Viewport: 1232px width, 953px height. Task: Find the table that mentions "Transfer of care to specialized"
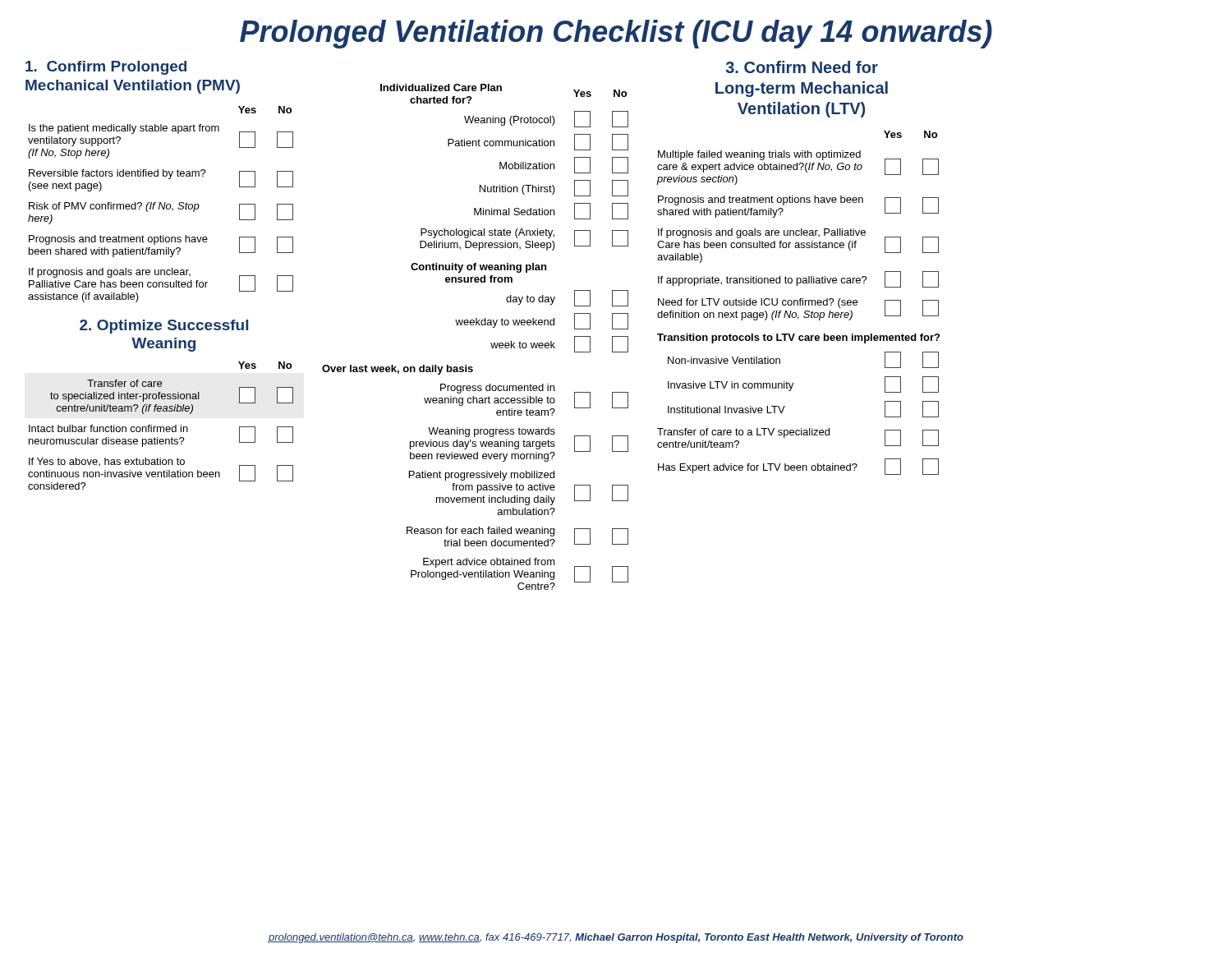coord(164,426)
